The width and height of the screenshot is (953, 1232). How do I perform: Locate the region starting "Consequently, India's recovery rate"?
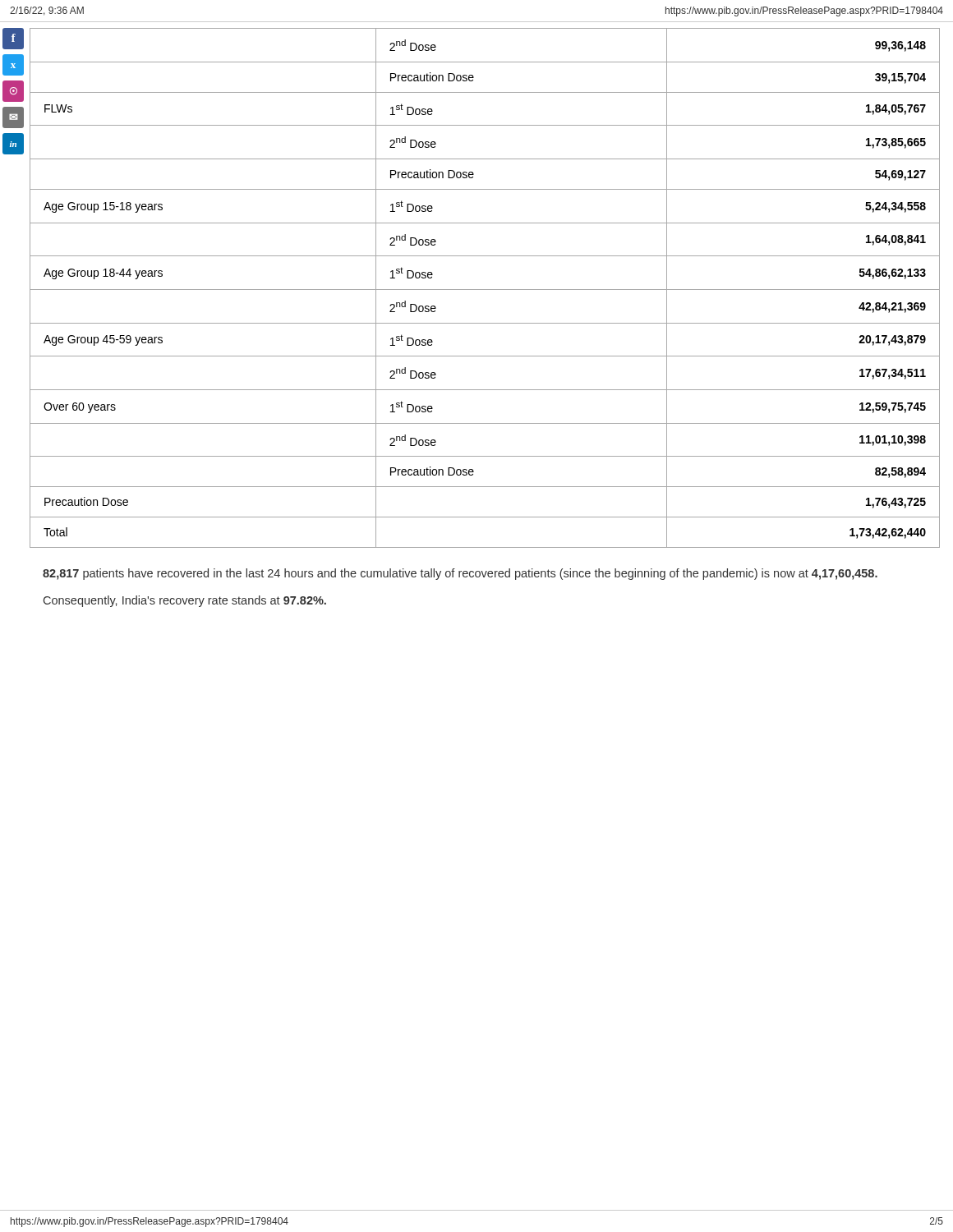pyautogui.click(x=185, y=601)
